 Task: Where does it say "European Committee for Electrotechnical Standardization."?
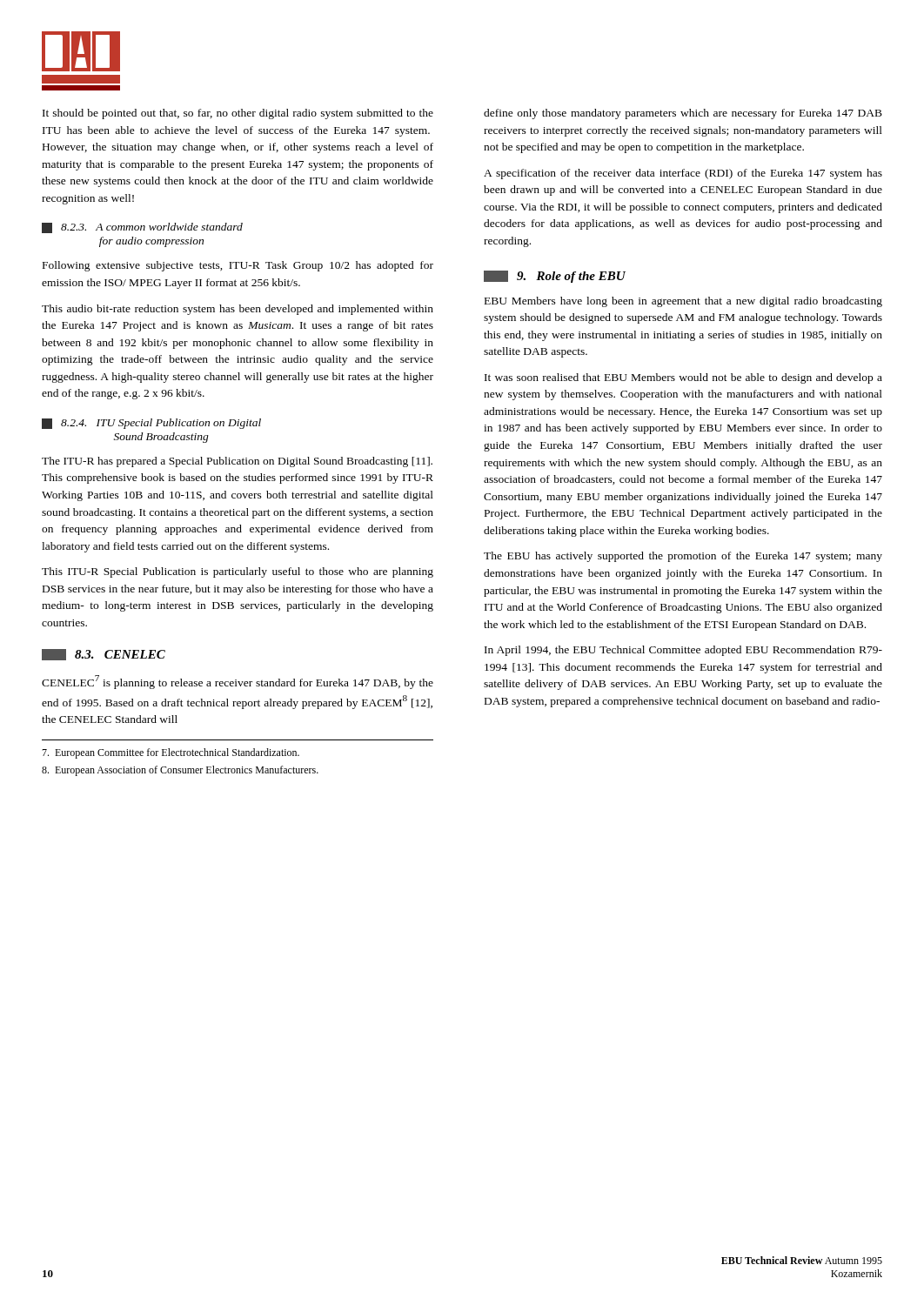coord(171,753)
